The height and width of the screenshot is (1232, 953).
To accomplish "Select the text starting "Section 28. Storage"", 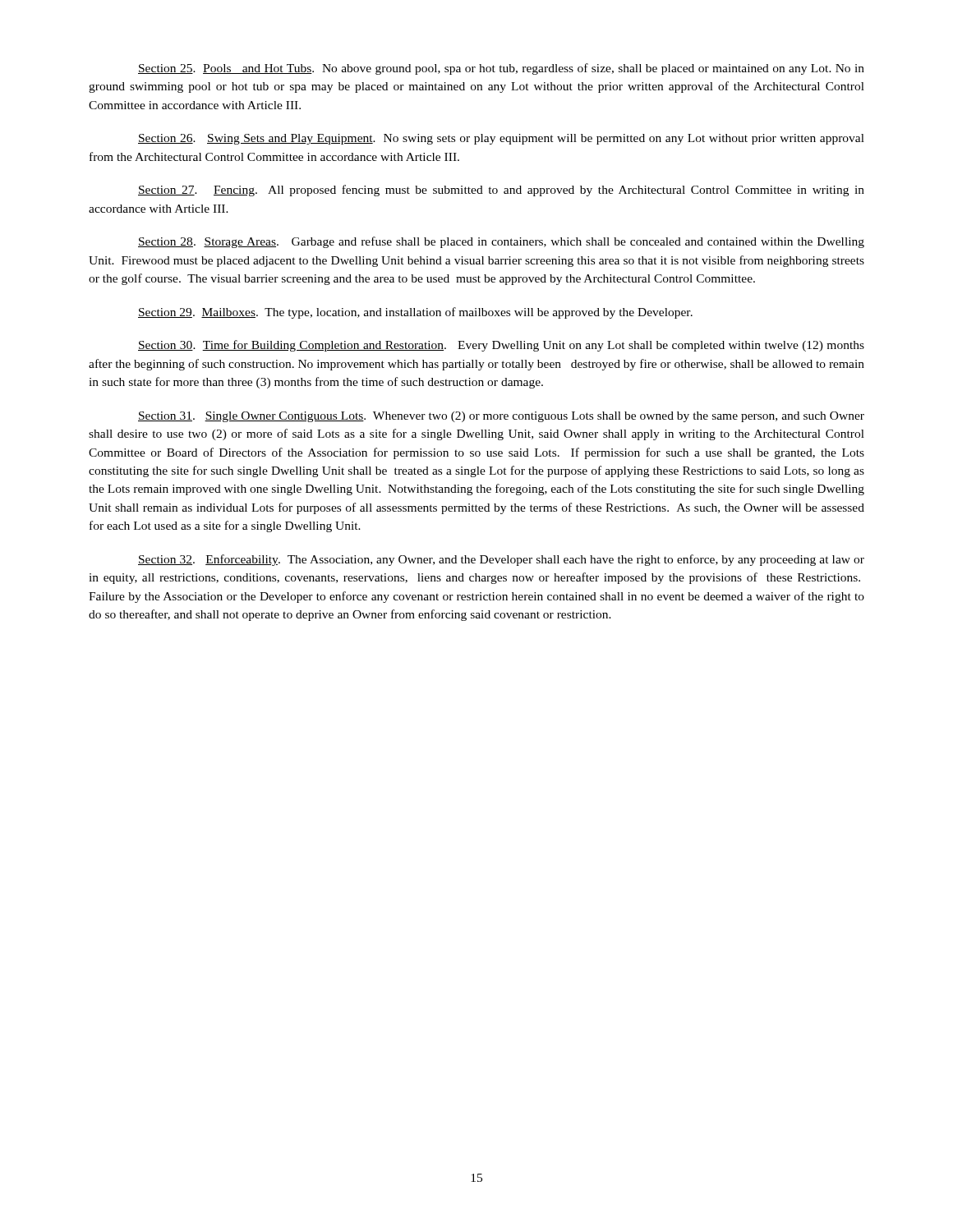I will (x=476, y=260).
